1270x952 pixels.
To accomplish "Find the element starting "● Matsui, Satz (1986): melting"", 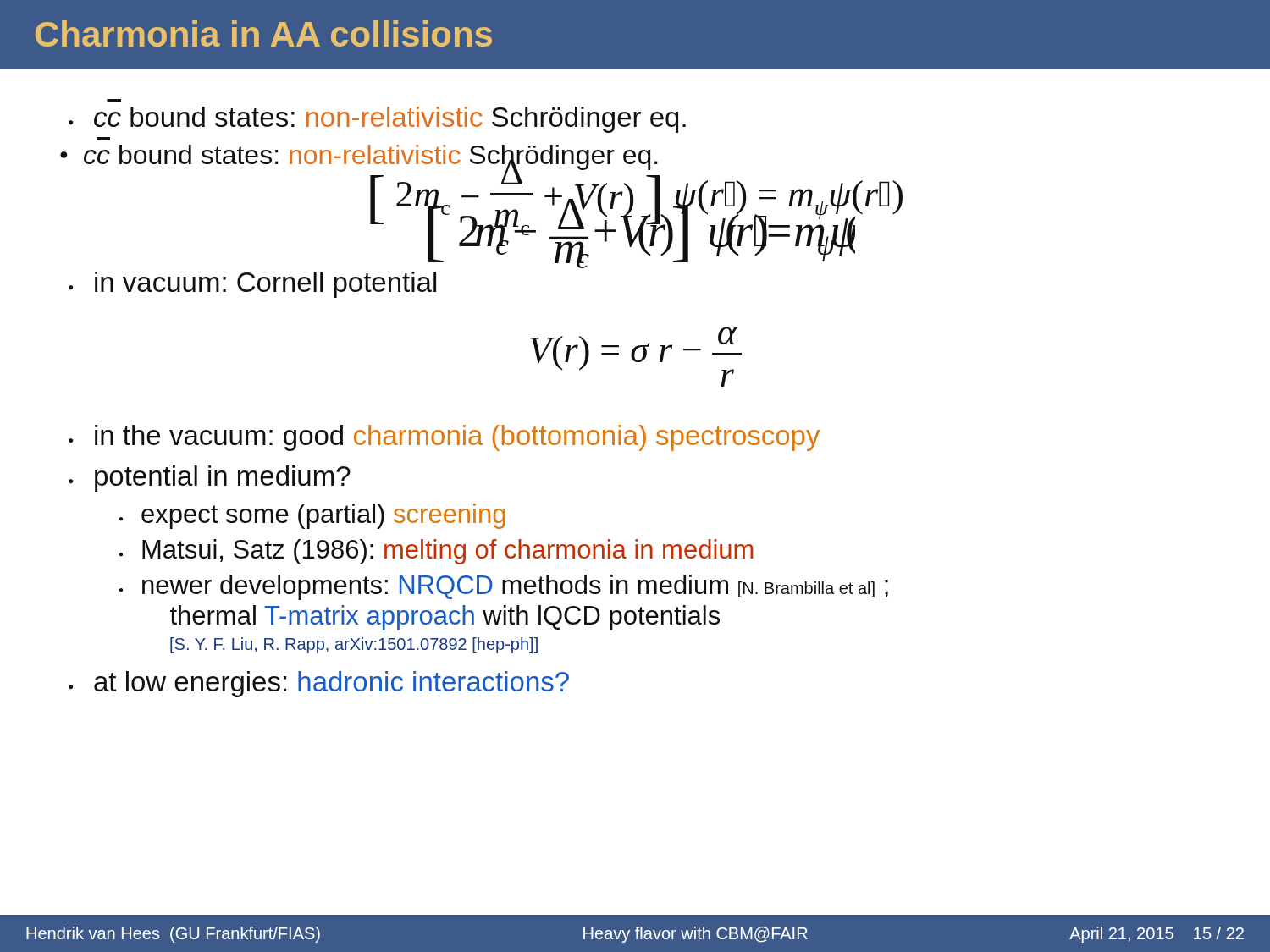I will point(437,550).
